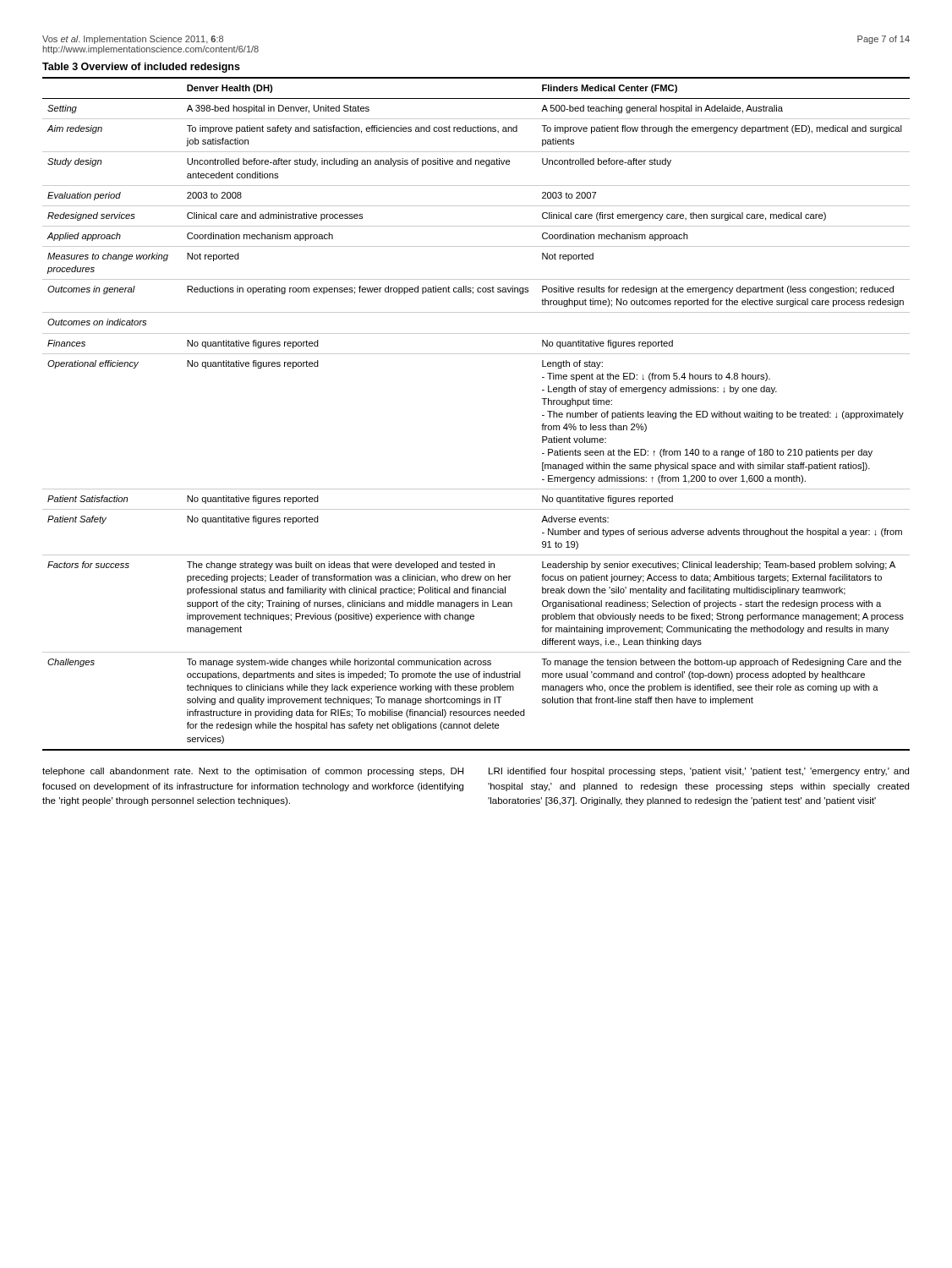This screenshot has width=952, height=1268.
Task: Click on the text block with the text "telephone call abandonment rate. Next"
Action: [253, 786]
